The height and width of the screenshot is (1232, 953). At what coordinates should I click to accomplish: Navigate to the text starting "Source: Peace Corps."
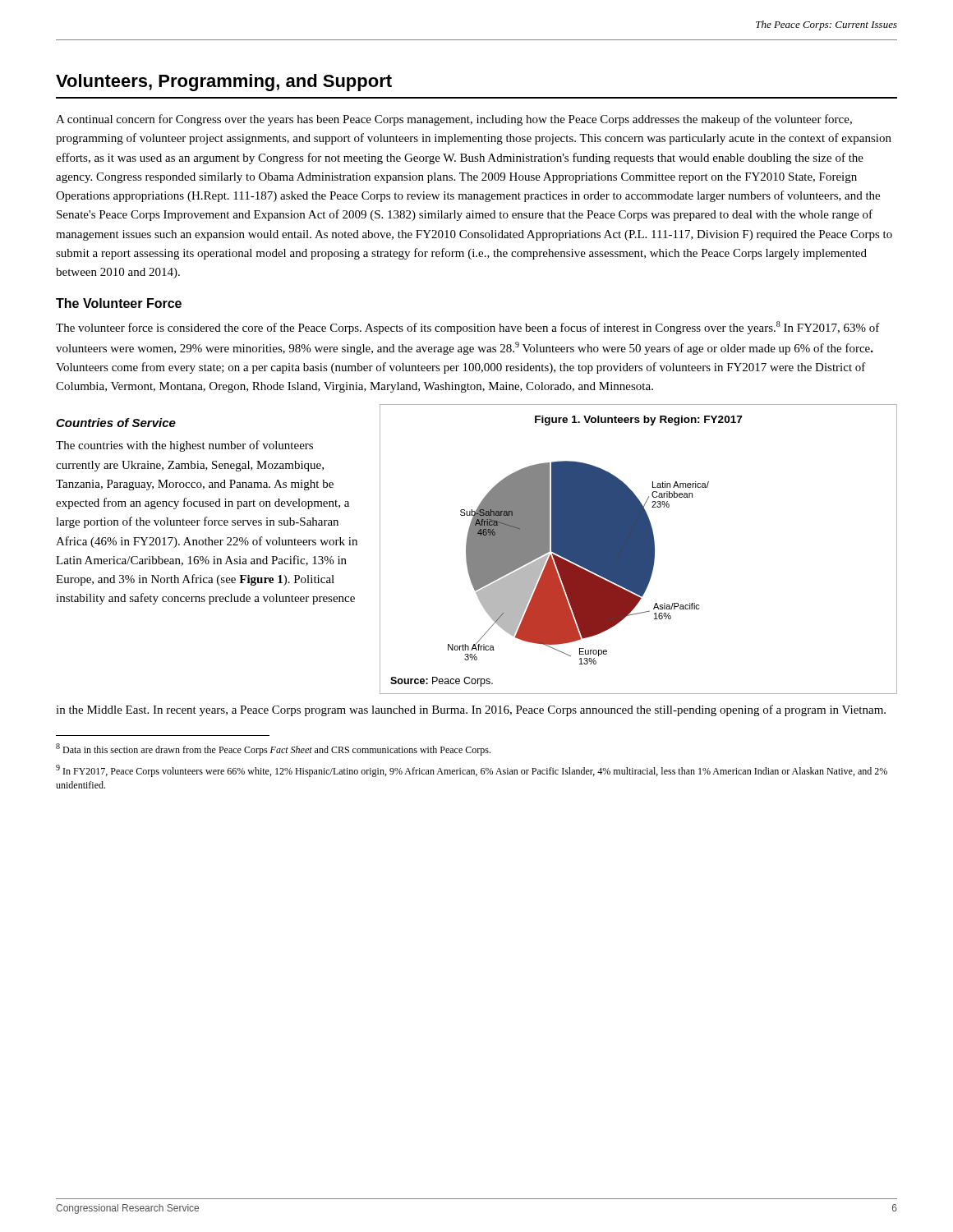click(442, 681)
